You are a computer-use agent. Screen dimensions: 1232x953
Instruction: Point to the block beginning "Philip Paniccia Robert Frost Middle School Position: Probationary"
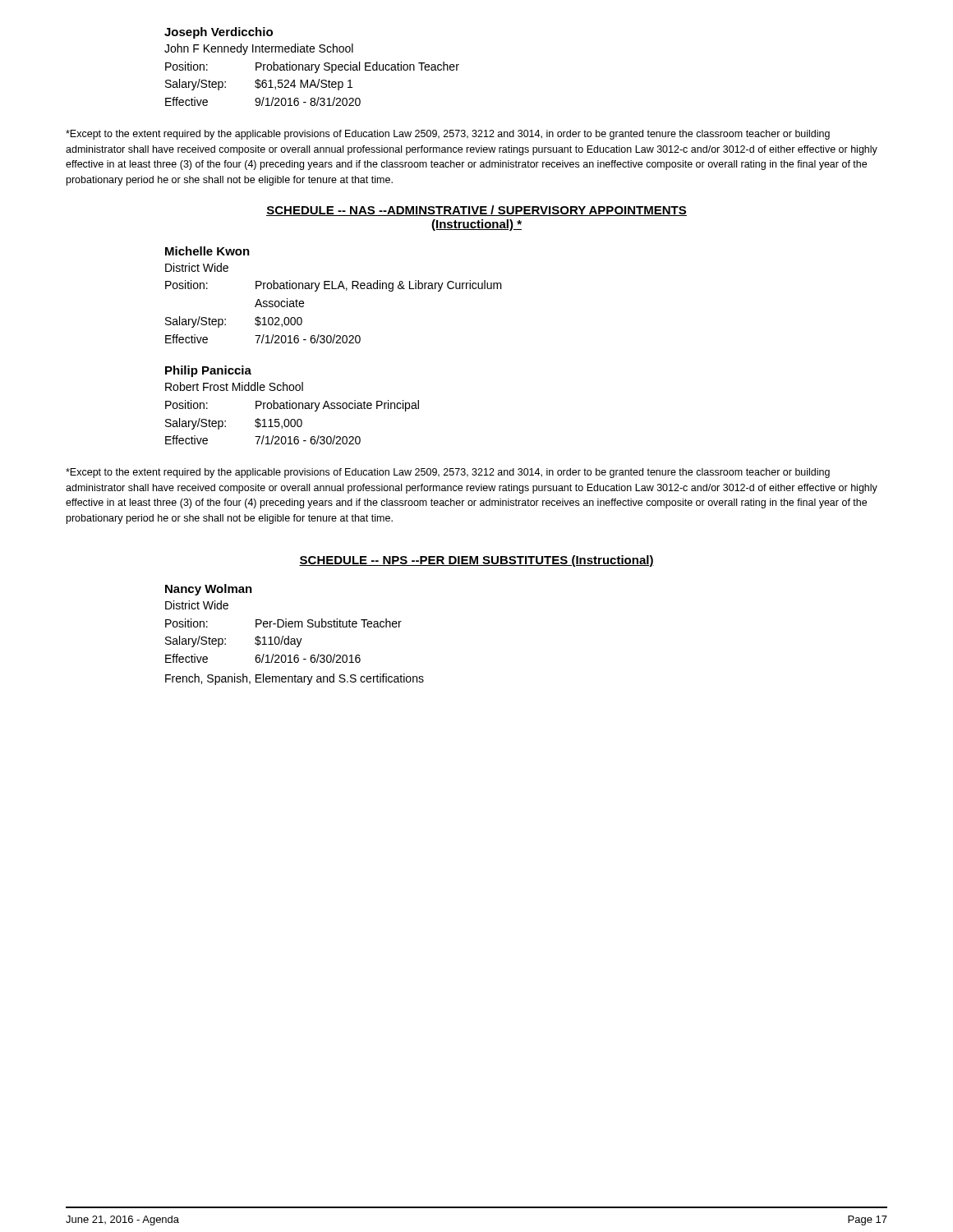coord(208,371)
